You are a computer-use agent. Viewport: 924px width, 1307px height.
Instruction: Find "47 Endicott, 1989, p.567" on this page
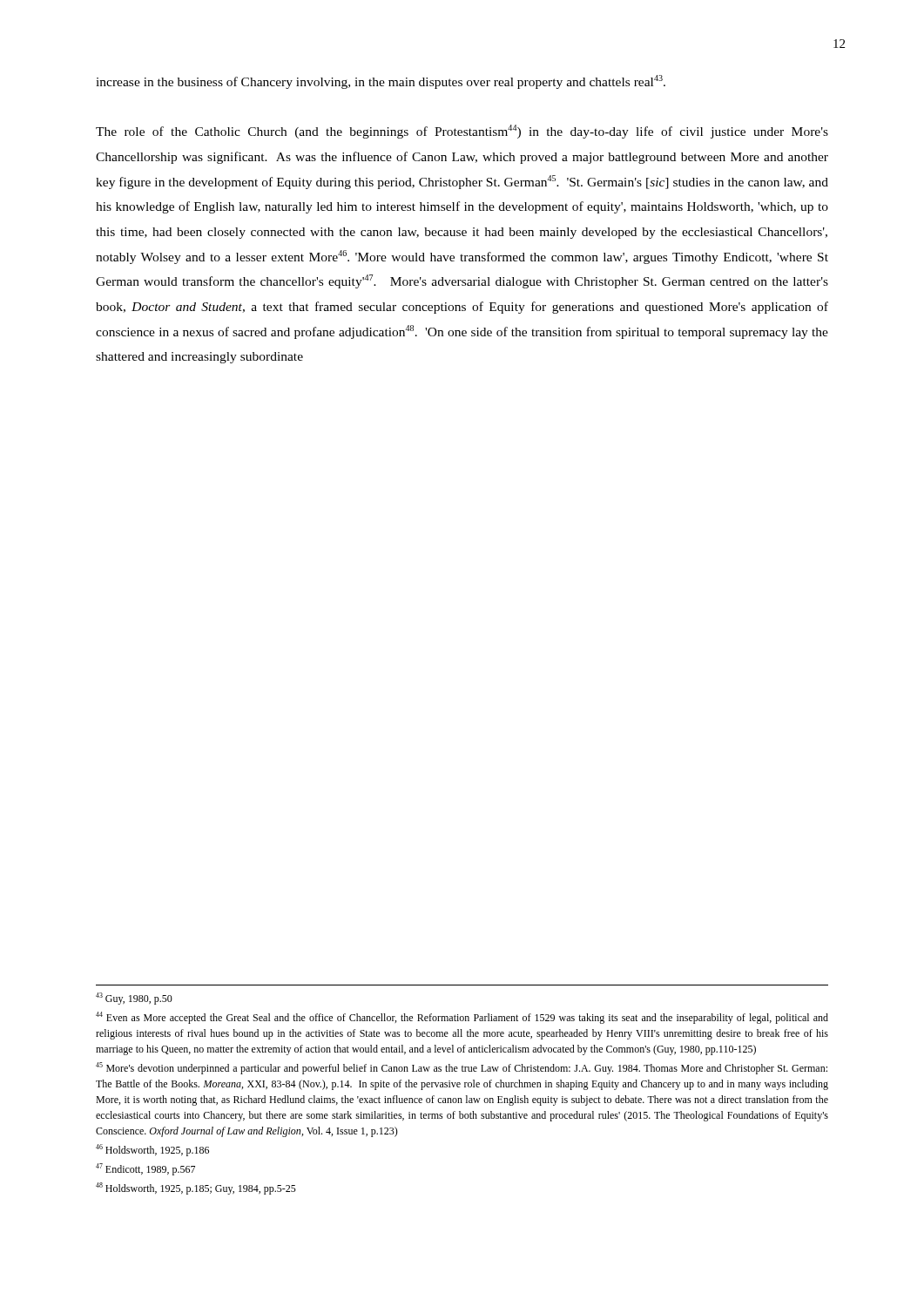[146, 1169]
